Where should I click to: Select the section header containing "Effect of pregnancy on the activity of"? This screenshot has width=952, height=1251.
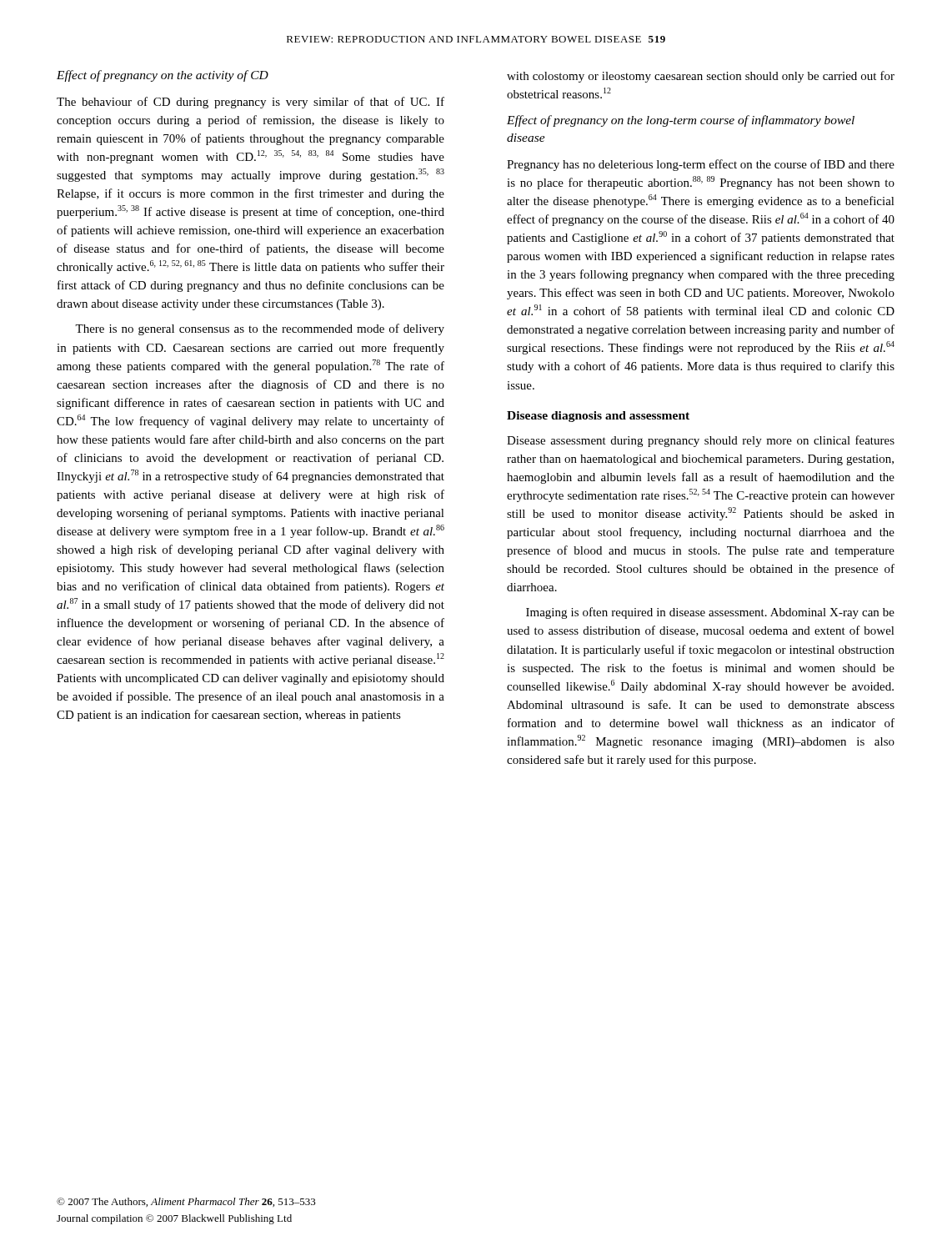pyautogui.click(x=250, y=75)
